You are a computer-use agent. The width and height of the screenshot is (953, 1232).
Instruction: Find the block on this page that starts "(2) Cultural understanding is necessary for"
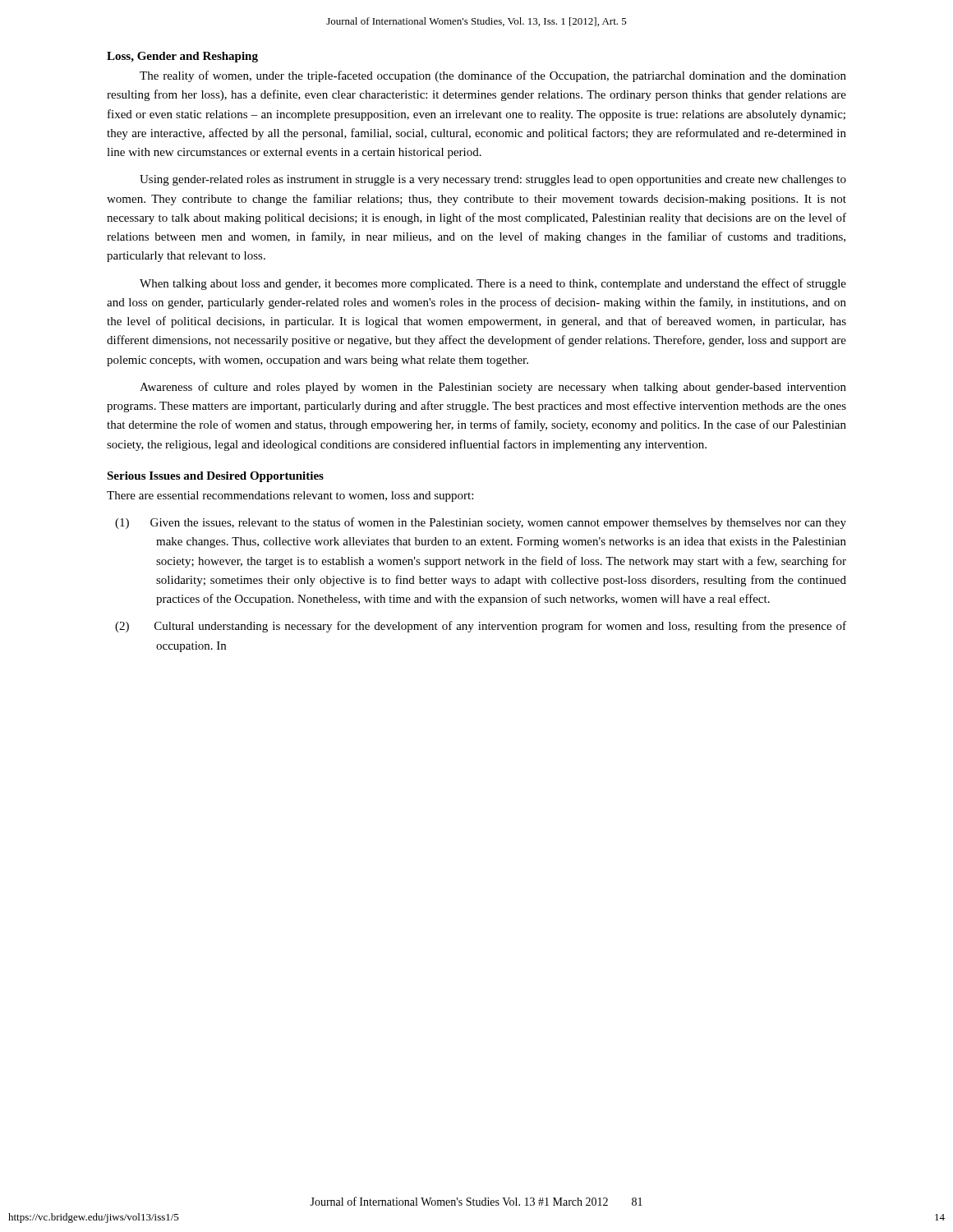coord(481,636)
